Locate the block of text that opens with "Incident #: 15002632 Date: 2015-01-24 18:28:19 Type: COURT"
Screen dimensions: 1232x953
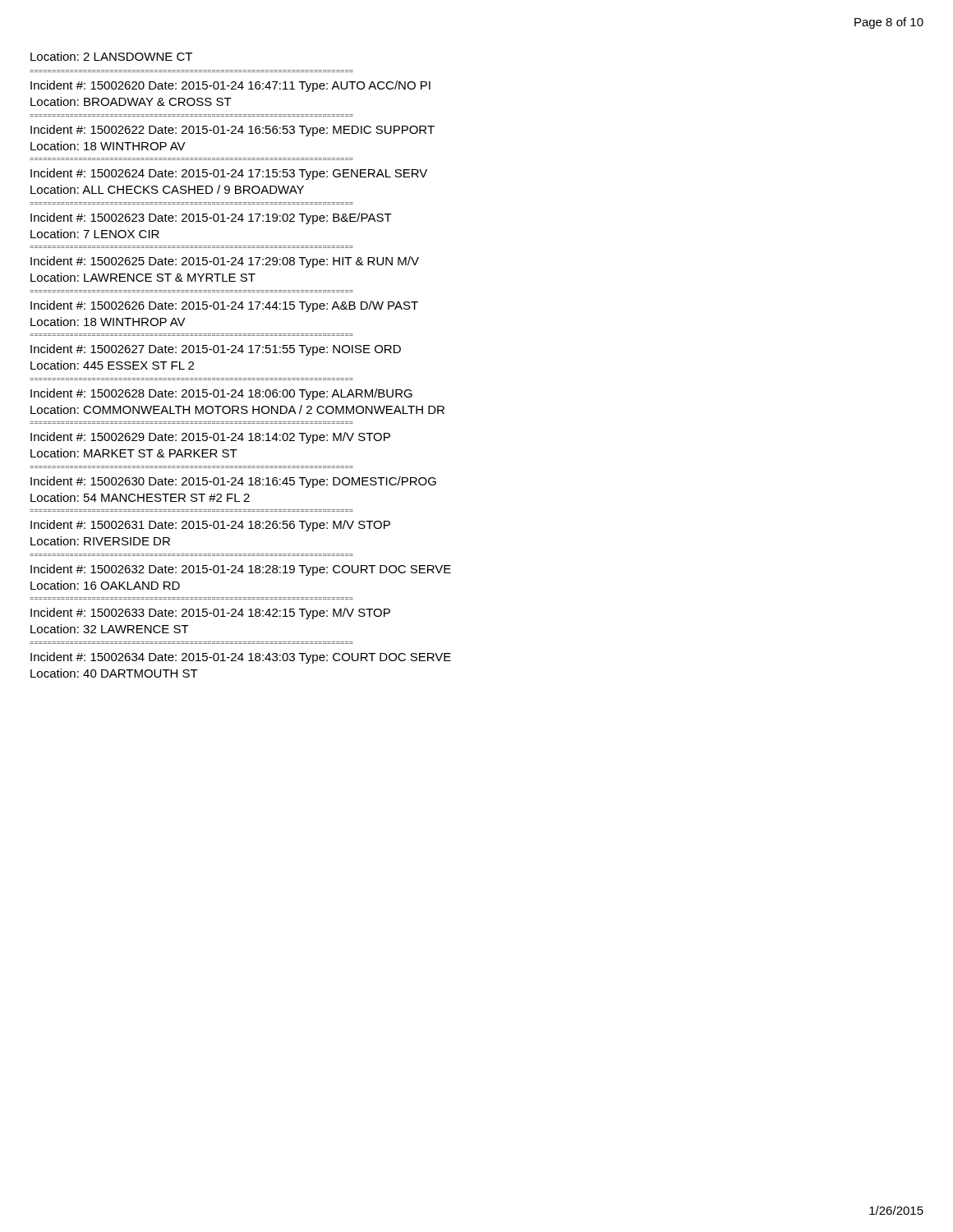point(241,570)
